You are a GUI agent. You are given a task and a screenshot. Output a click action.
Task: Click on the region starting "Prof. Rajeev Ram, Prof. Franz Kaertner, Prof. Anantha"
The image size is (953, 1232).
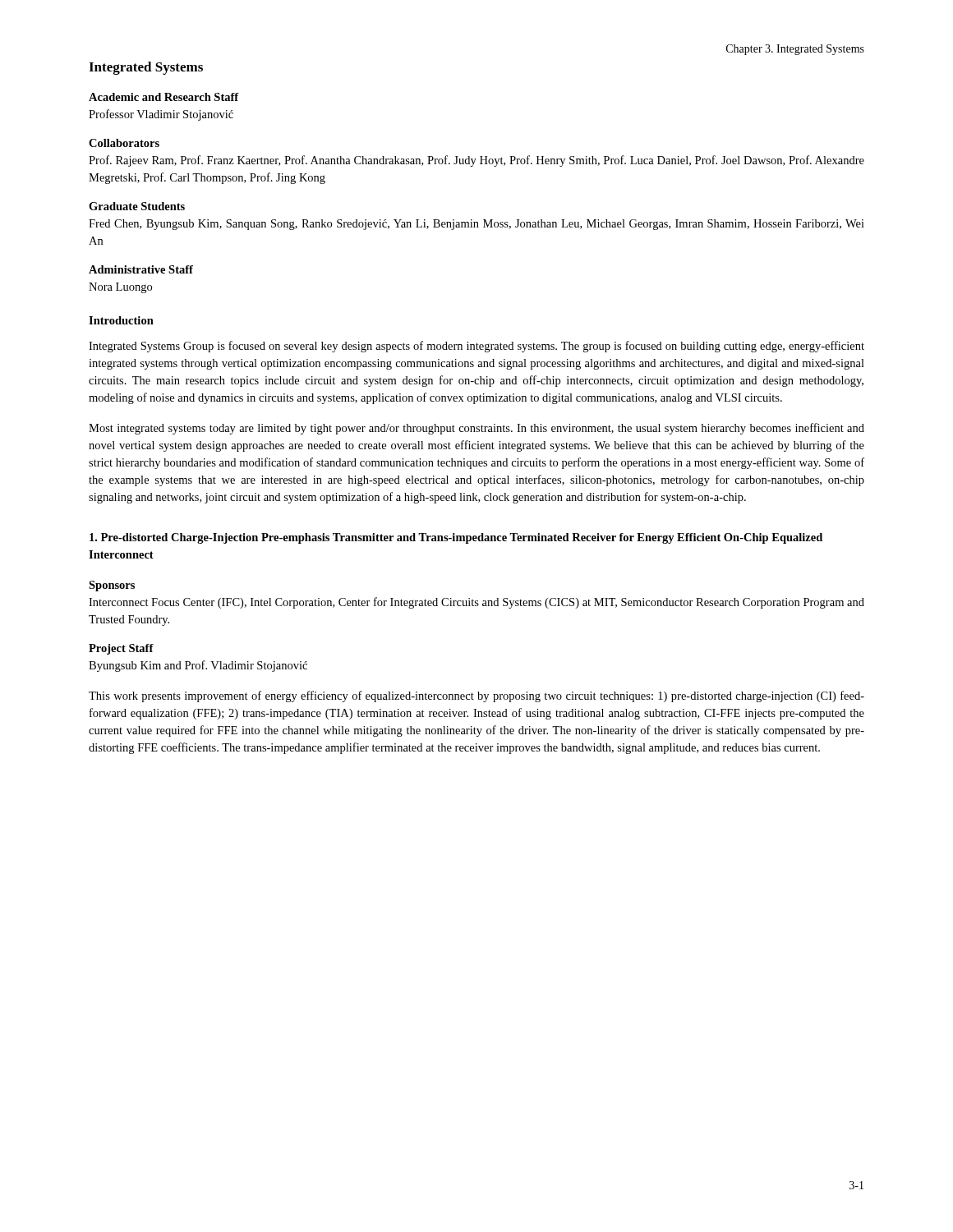point(476,169)
